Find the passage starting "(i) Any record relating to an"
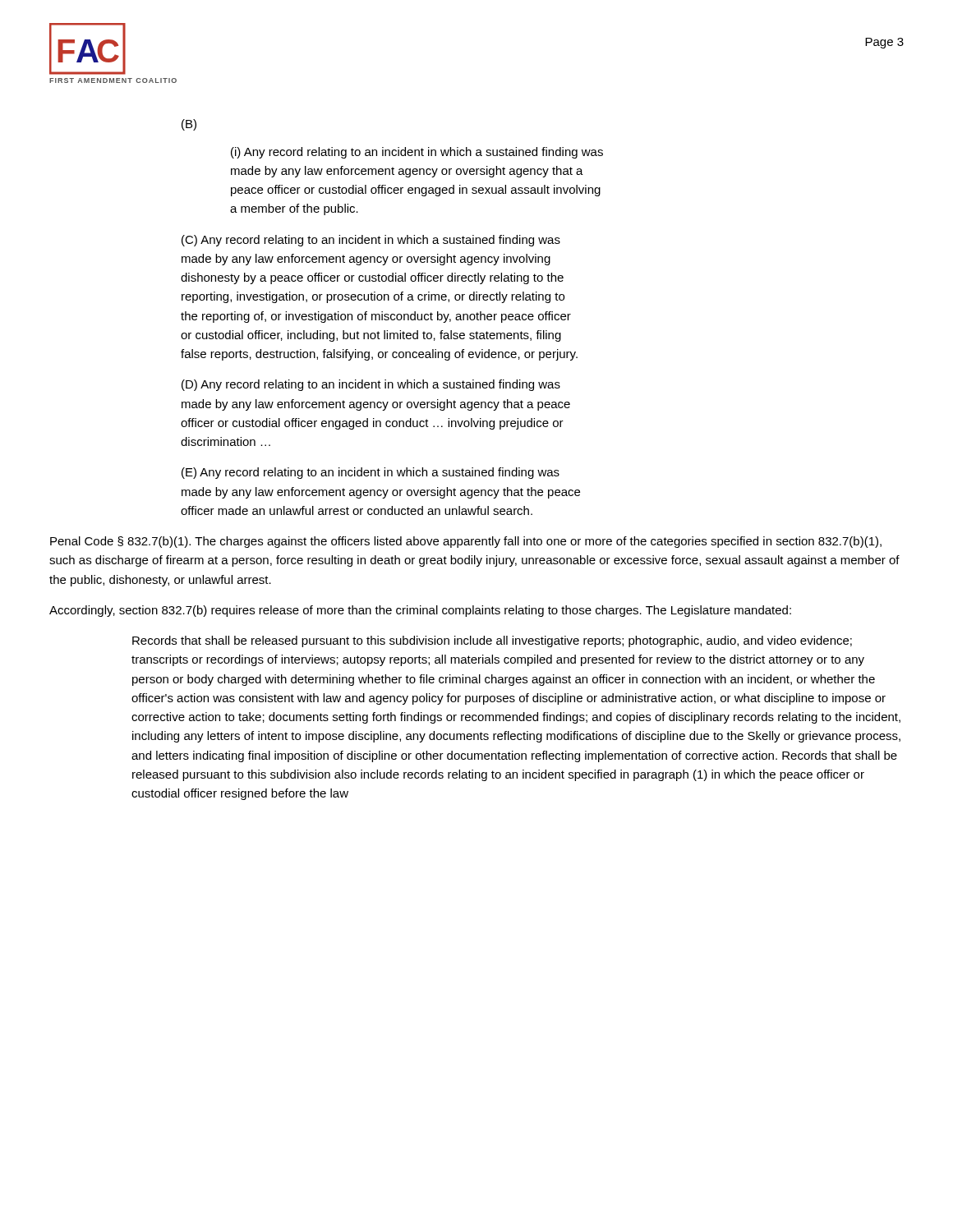Screen dimensions: 1232x953 (417, 180)
